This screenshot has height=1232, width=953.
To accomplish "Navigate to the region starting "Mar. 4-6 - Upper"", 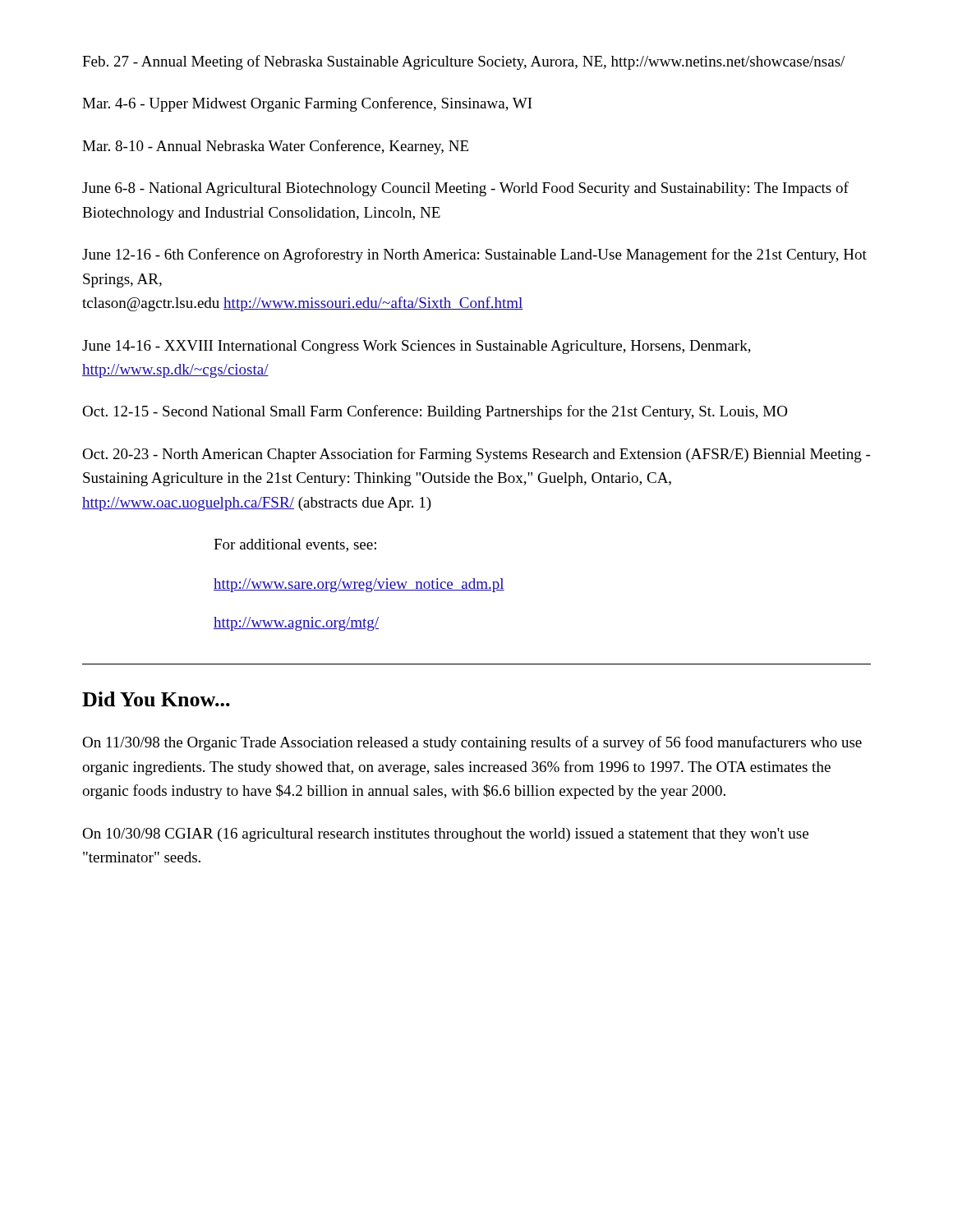I will click(307, 103).
